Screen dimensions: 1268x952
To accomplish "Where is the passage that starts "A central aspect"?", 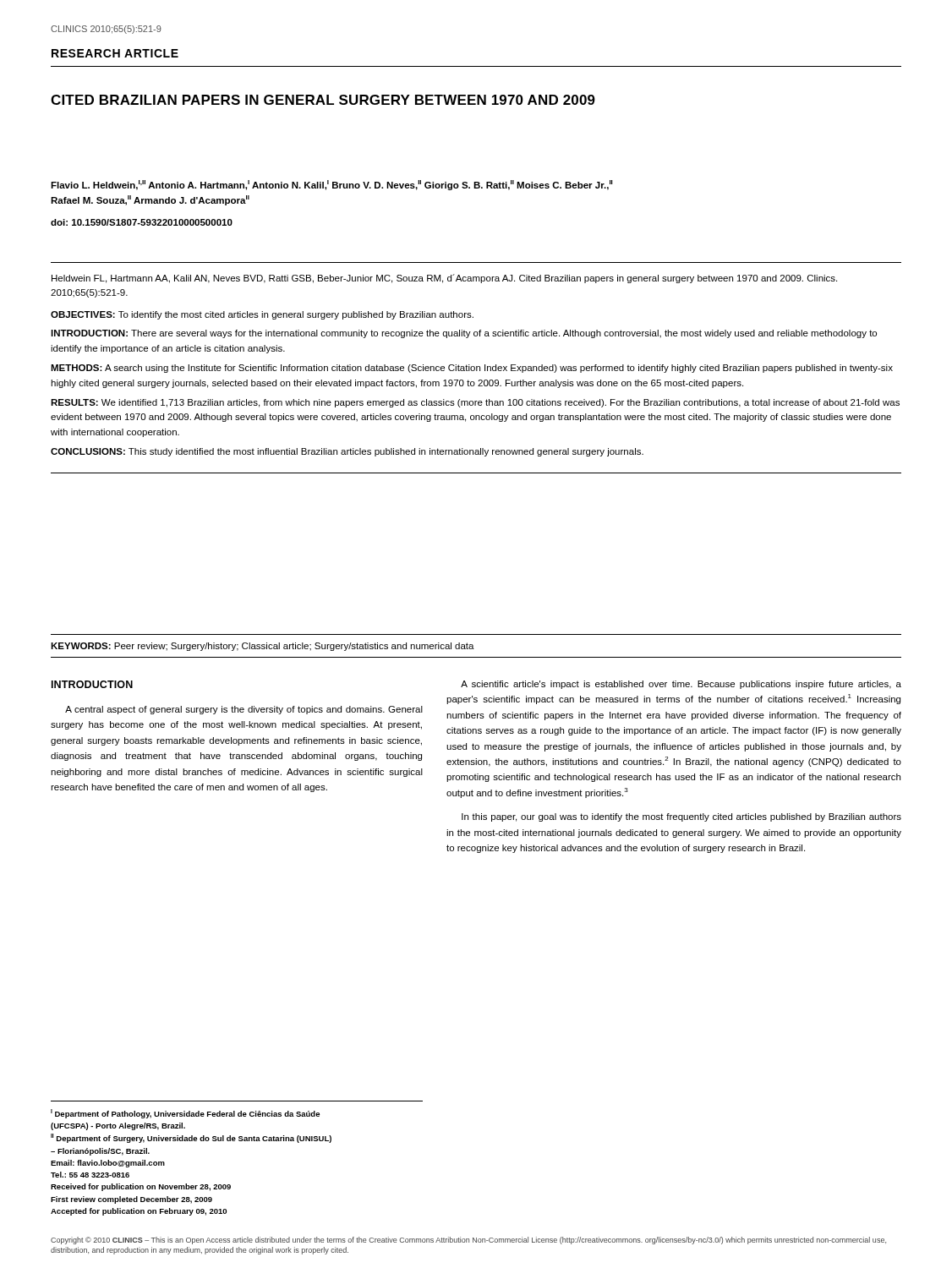I will pos(237,748).
